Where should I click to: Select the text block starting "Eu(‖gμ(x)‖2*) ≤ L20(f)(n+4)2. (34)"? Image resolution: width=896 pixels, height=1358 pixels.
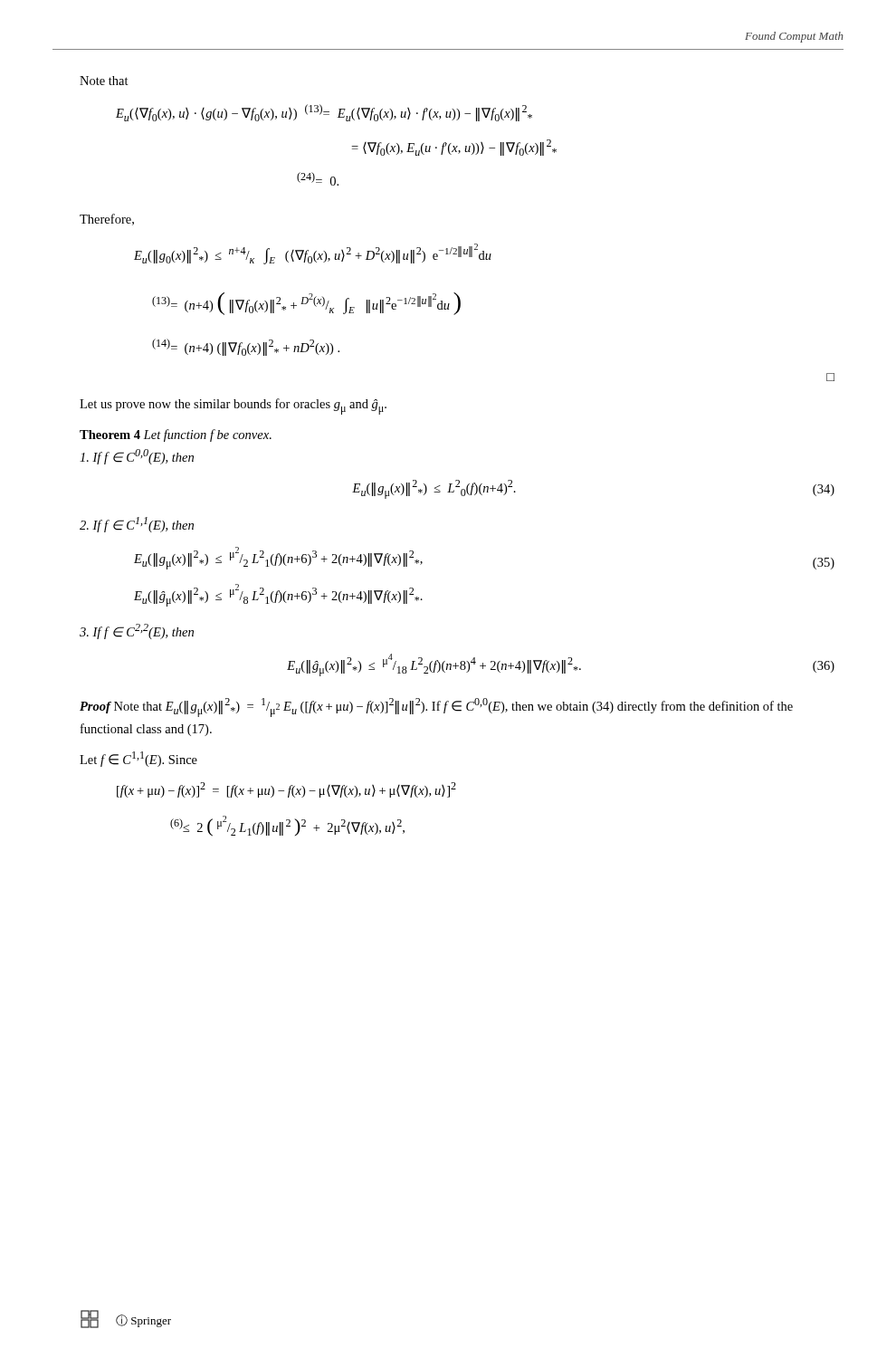click(457, 489)
